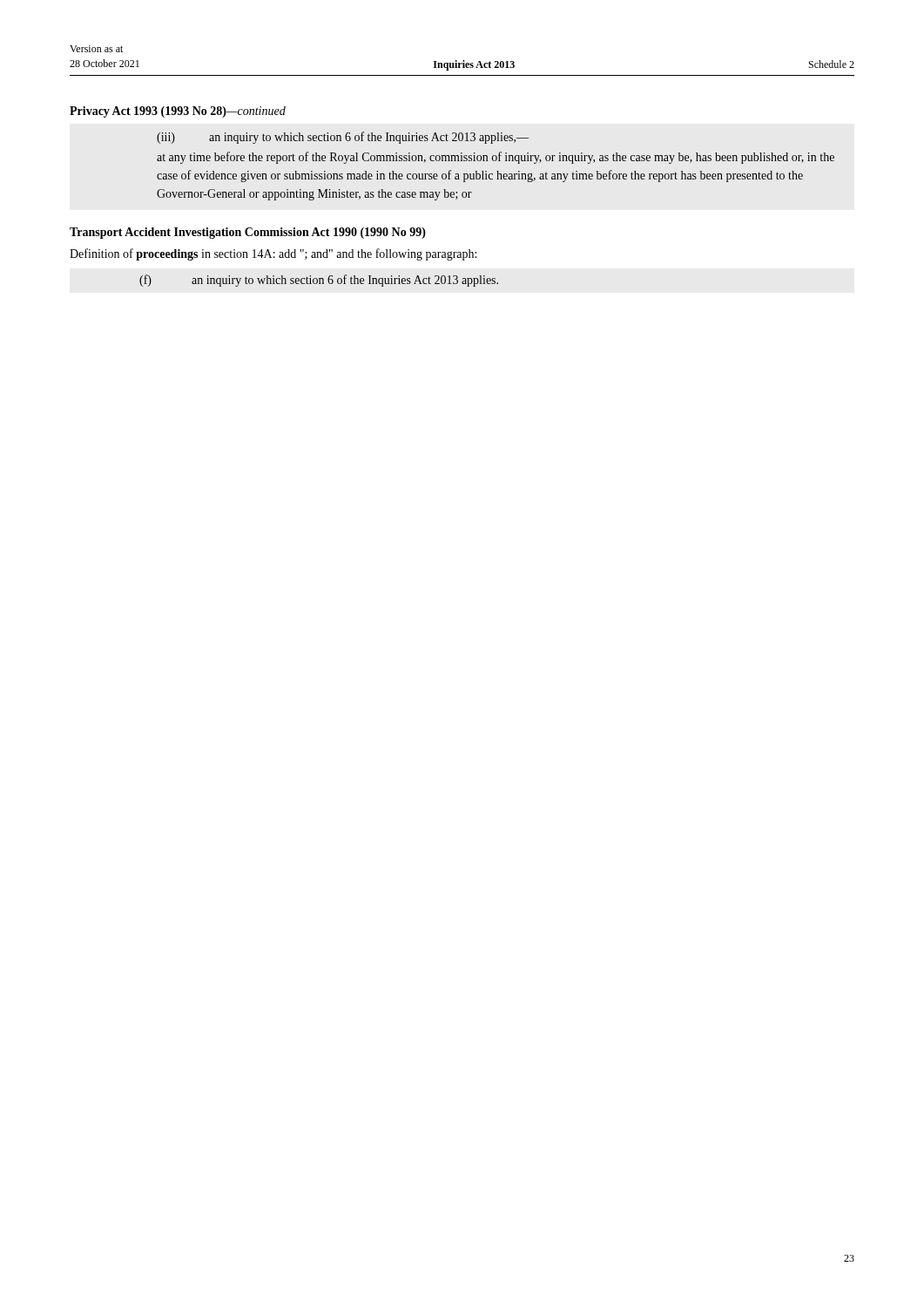Locate the section header that opens with "Transport Accident Investigation"
This screenshot has width=924, height=1307.
(x=248, y=232)
